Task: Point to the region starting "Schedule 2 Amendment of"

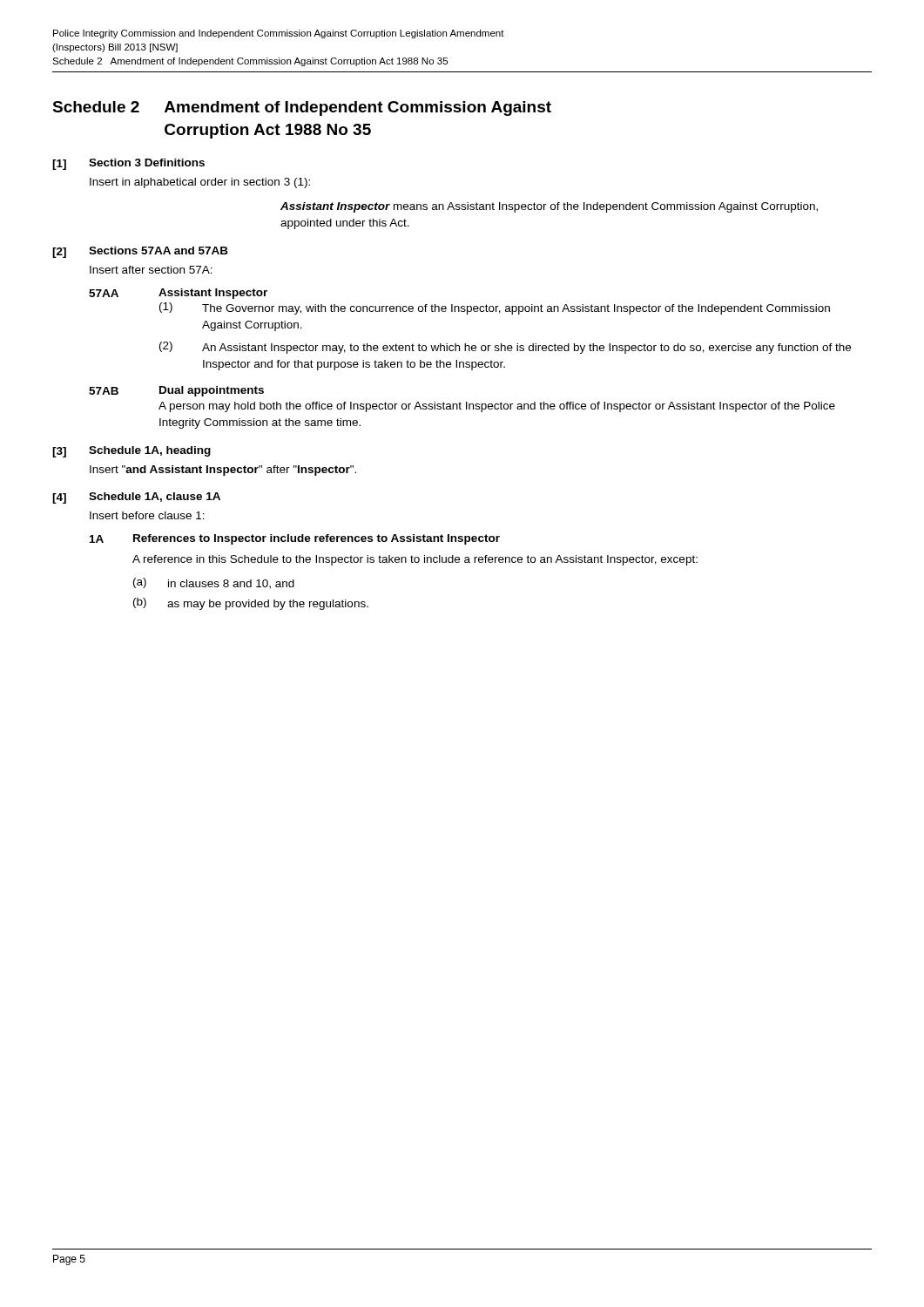Action: (x=302, y=118)
